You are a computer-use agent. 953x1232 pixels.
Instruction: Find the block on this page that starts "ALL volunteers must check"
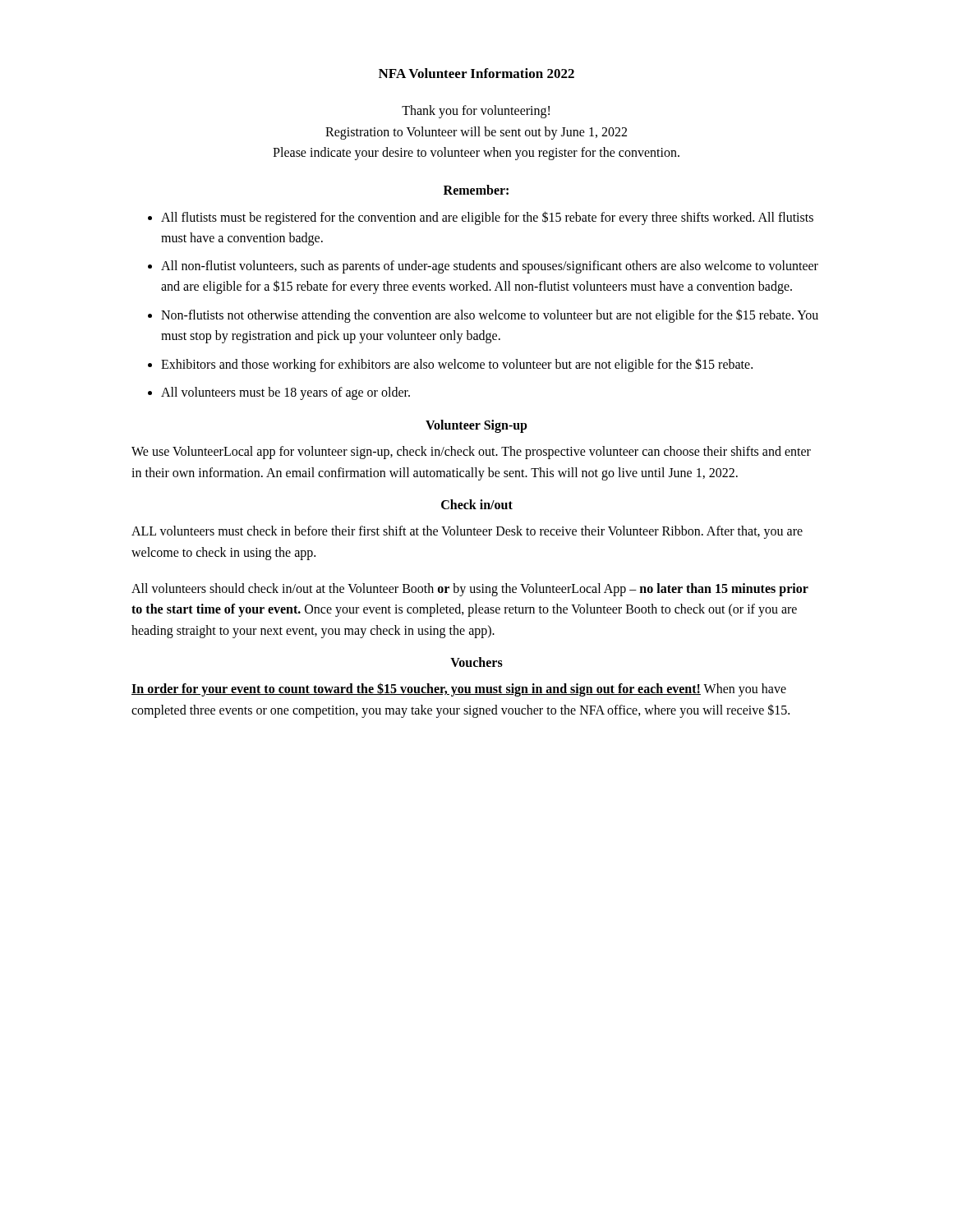pos(467,542)
